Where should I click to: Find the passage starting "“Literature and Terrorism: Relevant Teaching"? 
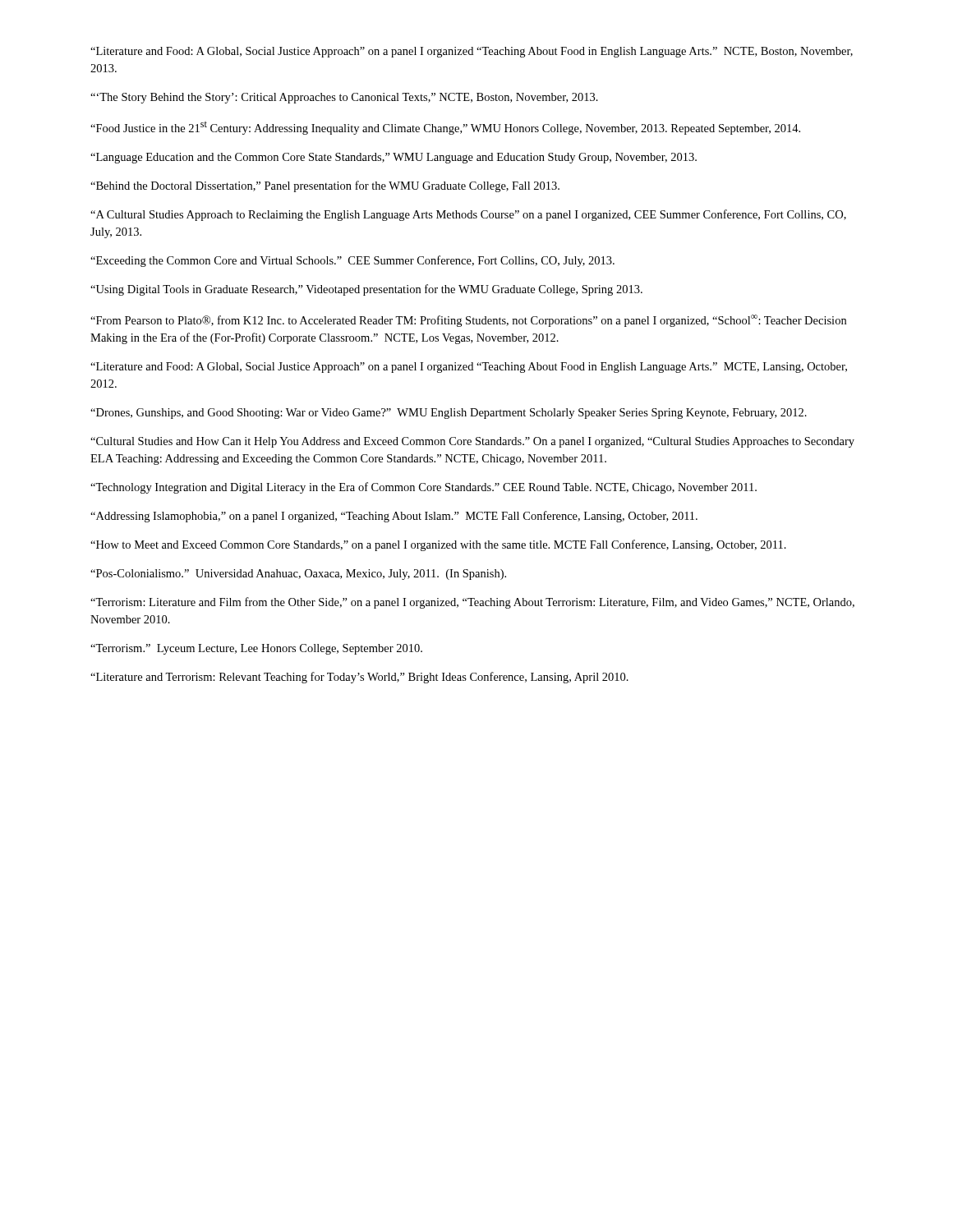[360, 677]
